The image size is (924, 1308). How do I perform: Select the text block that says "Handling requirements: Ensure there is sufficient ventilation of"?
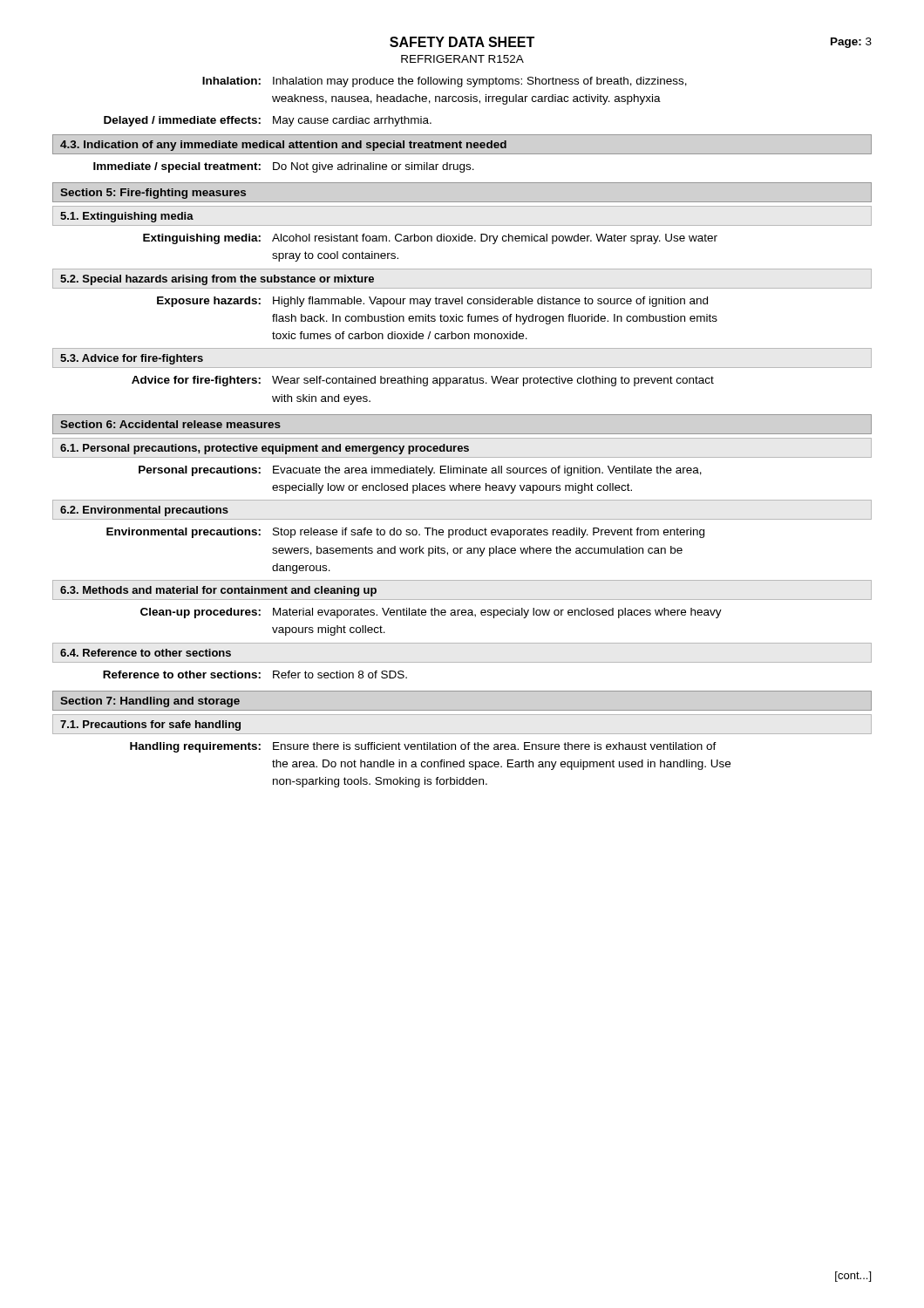(462, 764)
